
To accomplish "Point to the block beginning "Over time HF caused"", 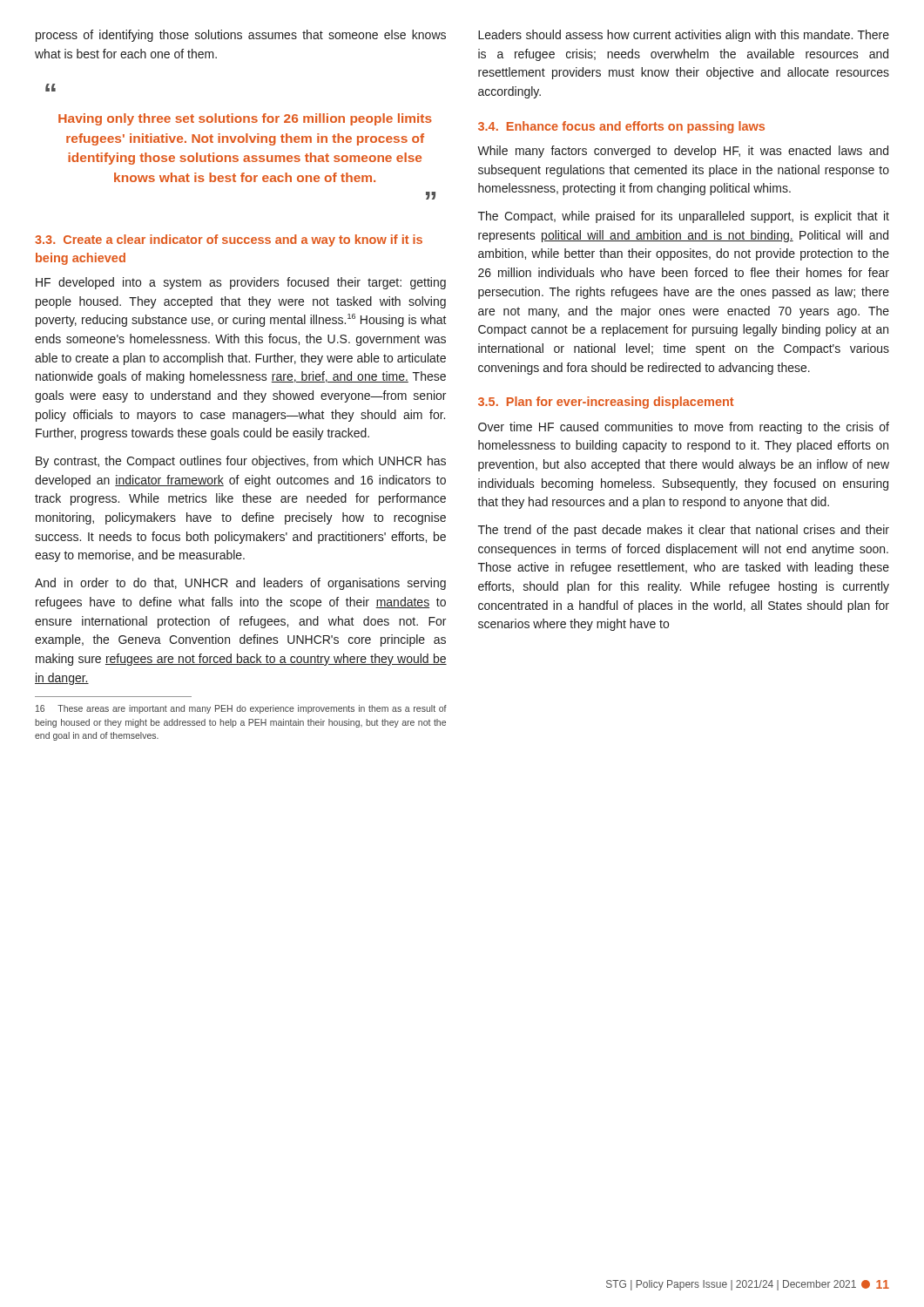I will (x=683, y=465).
